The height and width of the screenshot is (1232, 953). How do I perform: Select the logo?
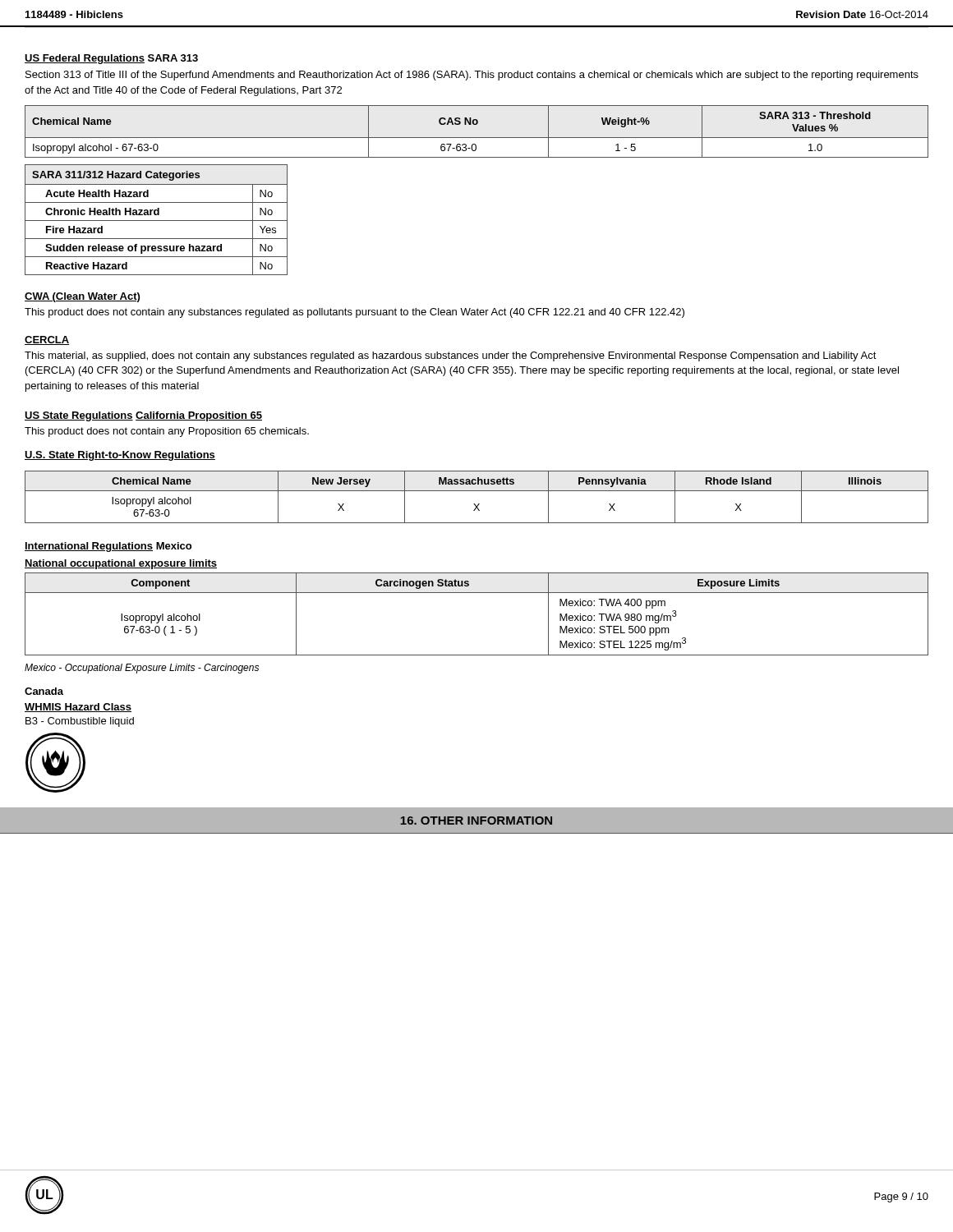pos(476,764)
